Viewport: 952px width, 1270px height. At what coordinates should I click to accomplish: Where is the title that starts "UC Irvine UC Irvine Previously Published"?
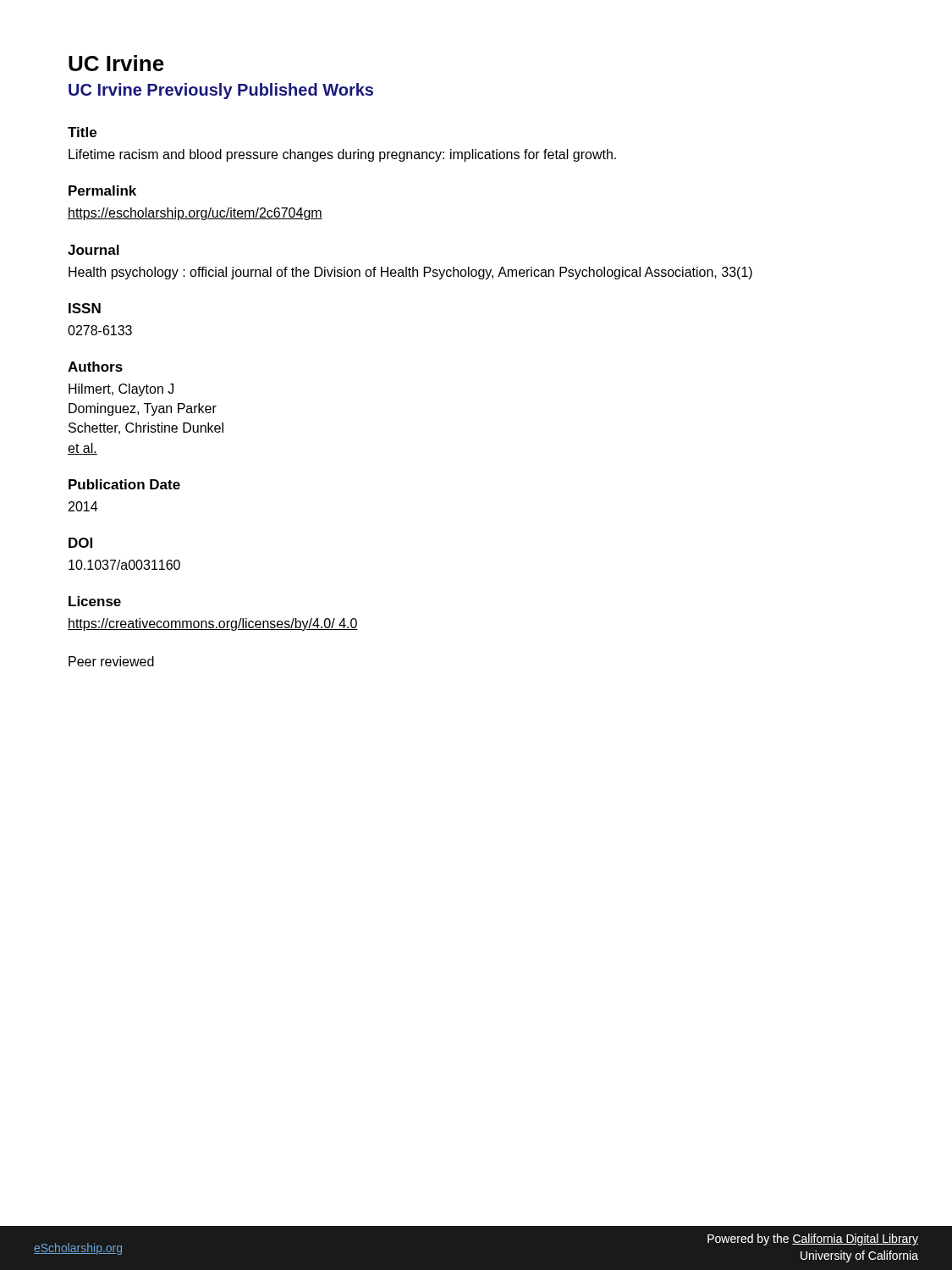point(116,63)
